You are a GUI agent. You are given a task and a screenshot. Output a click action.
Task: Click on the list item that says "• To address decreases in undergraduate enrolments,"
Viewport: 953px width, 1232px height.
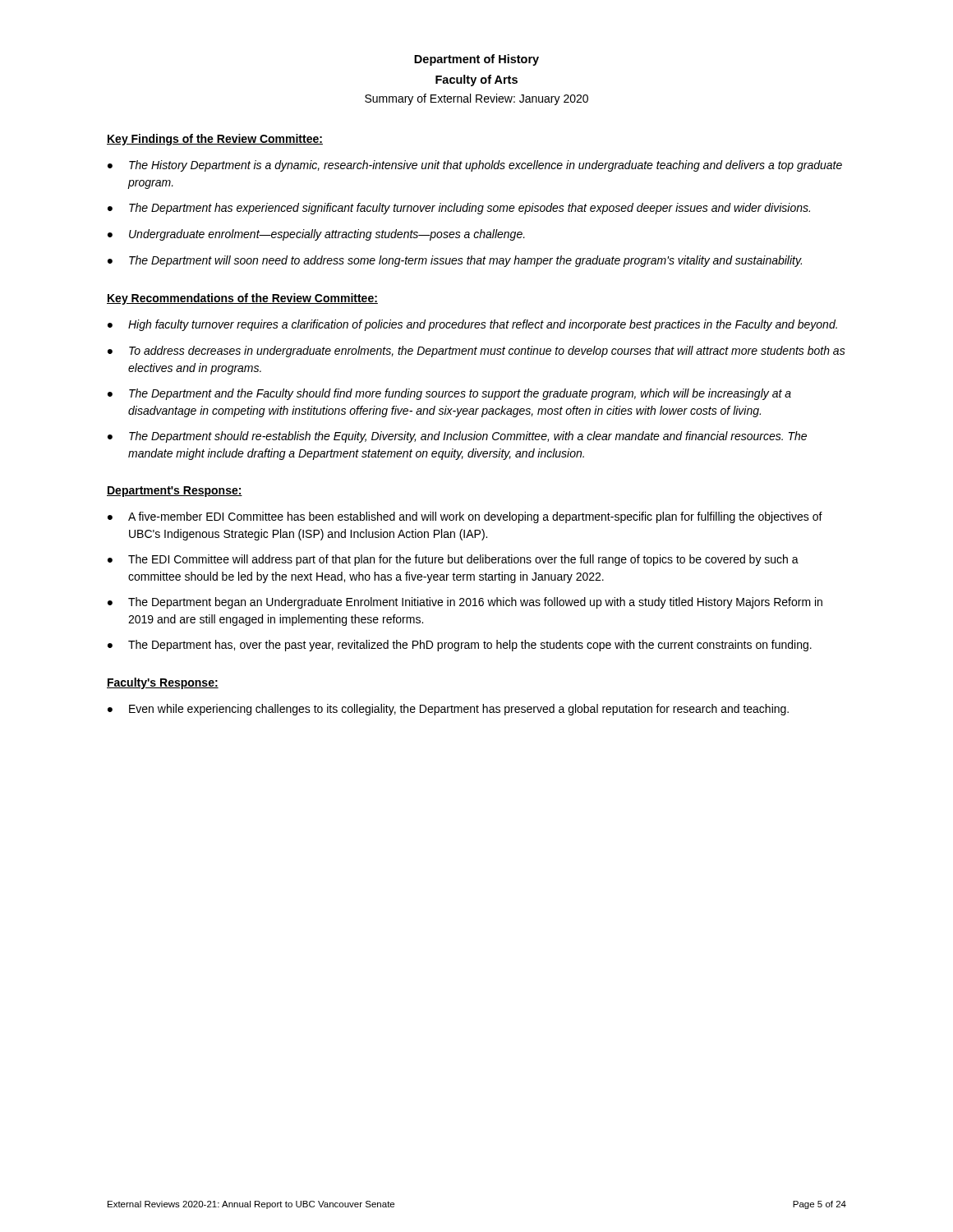(476, 360)
